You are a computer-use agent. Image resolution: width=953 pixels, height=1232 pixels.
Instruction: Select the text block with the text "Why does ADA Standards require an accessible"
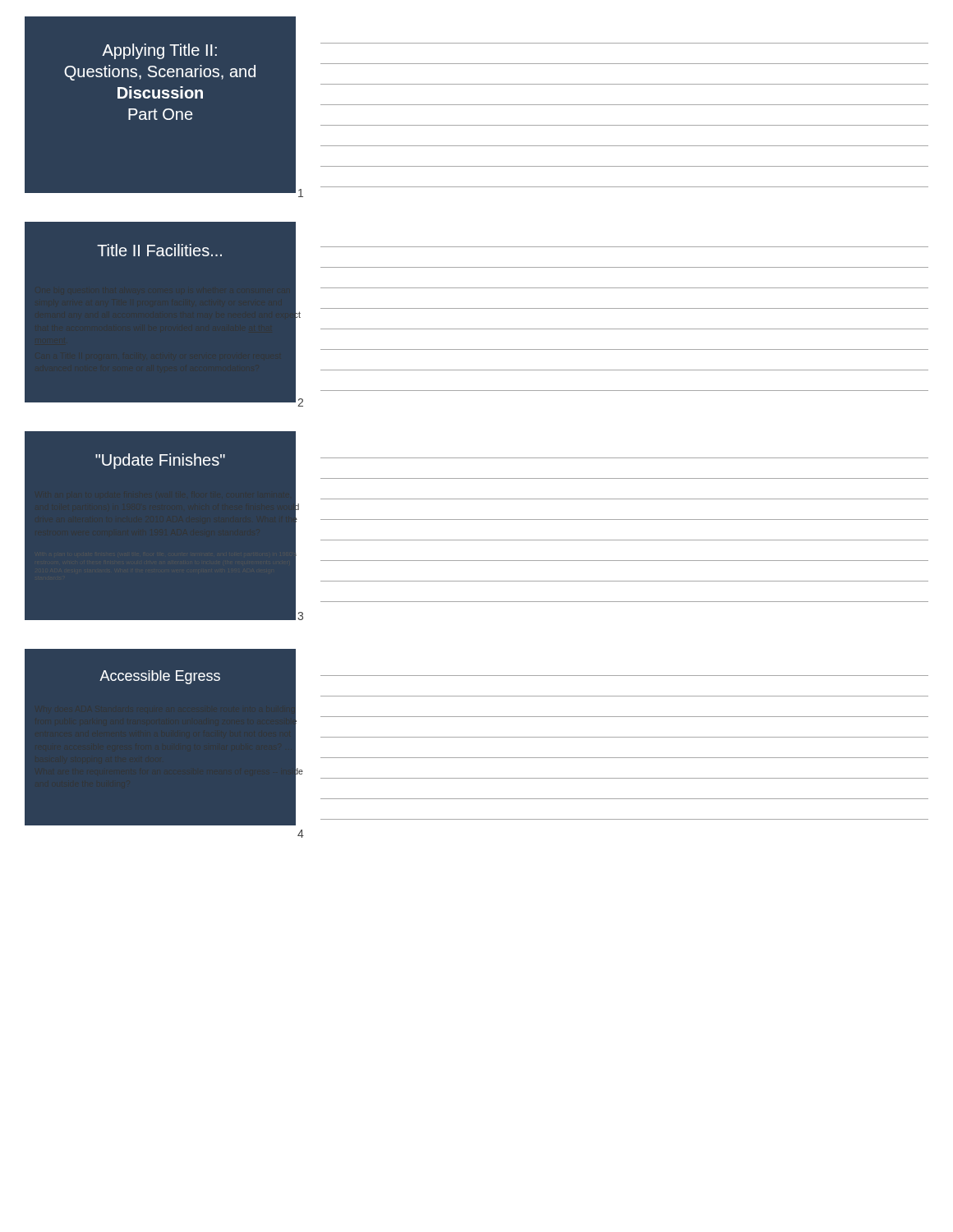(297, 733)
